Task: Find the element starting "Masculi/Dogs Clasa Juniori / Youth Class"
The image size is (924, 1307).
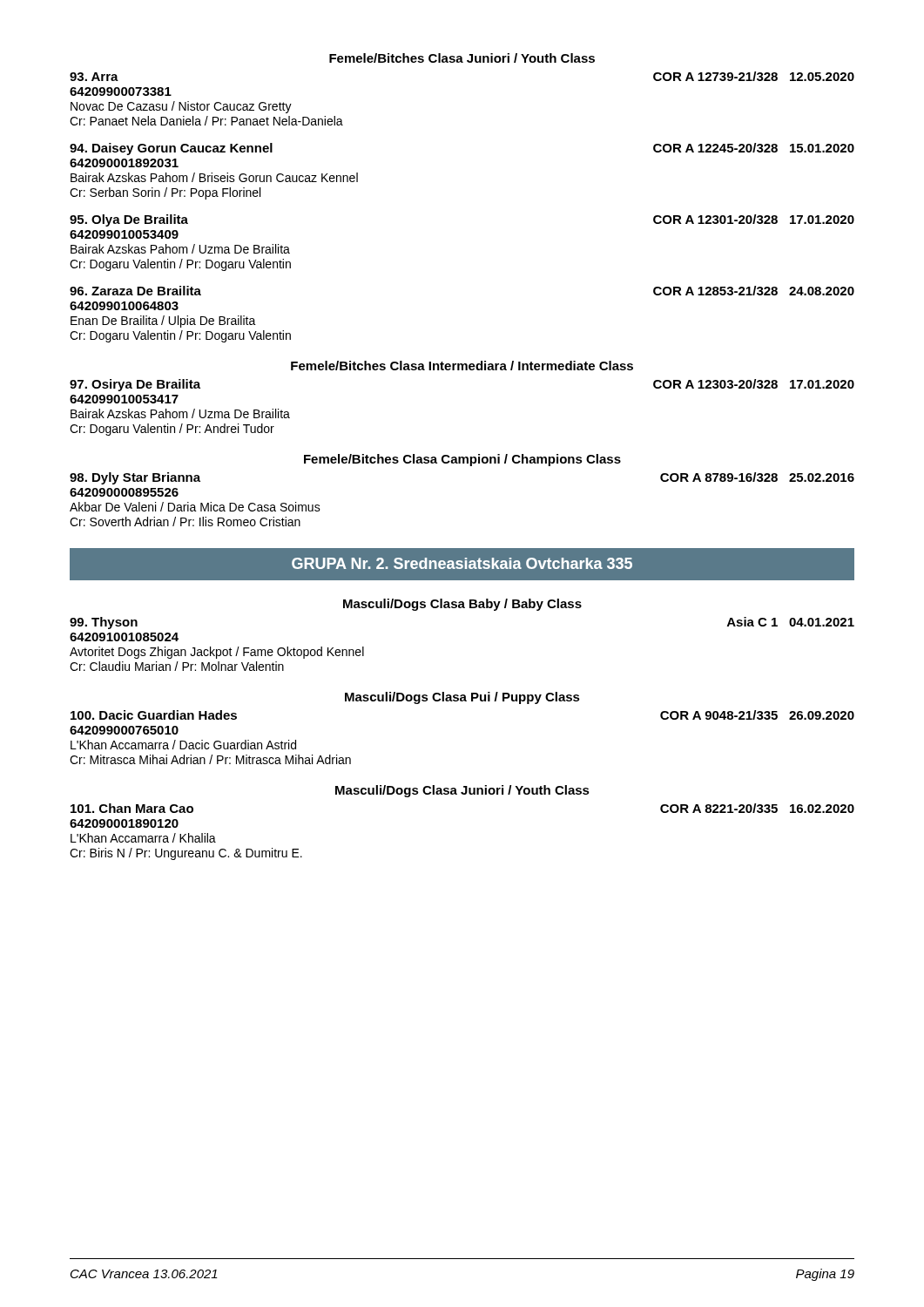Action: pos(462,790)
